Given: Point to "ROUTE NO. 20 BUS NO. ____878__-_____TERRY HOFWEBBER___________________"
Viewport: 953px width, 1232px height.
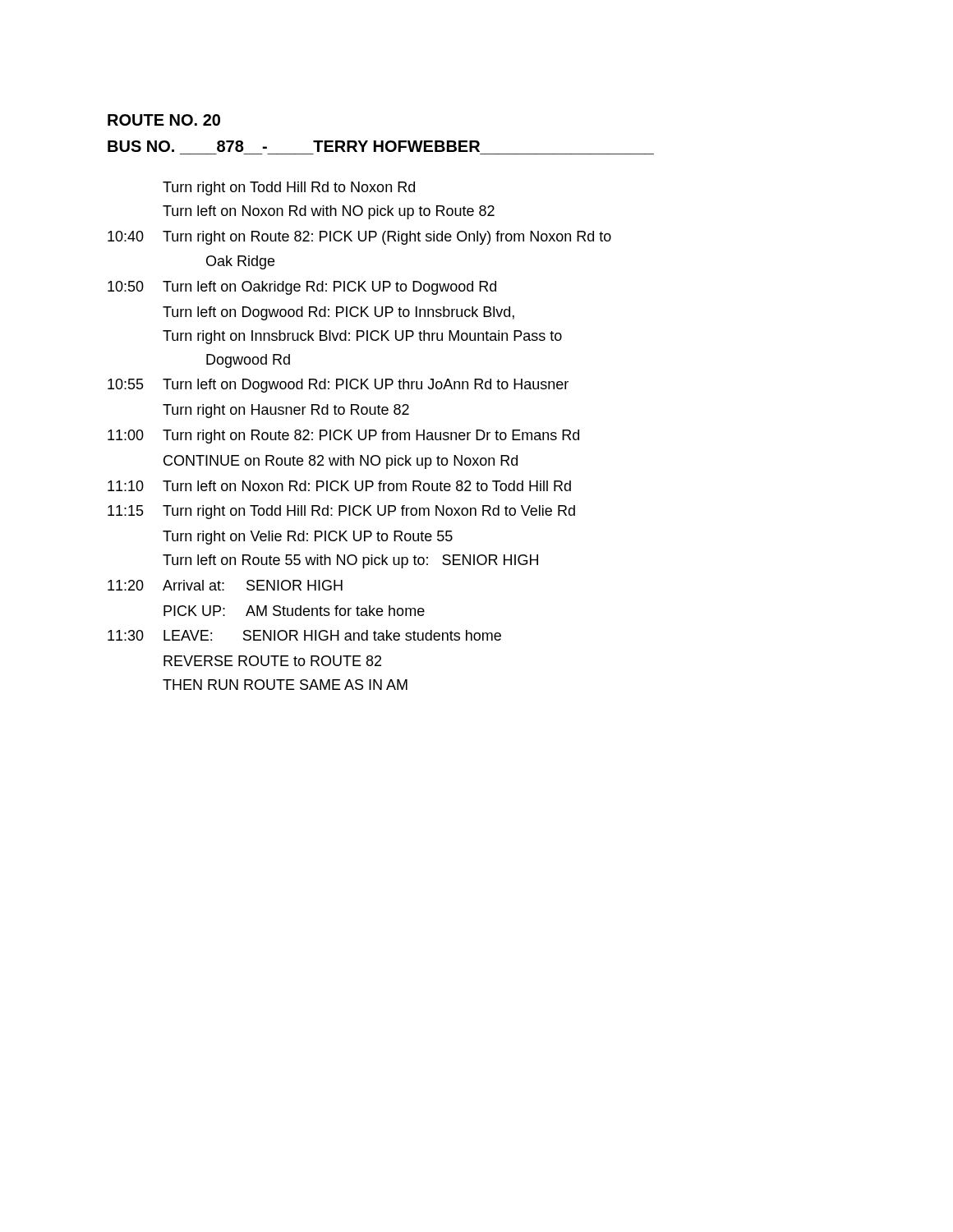Looking at the screenshot, I should point(164,120).
